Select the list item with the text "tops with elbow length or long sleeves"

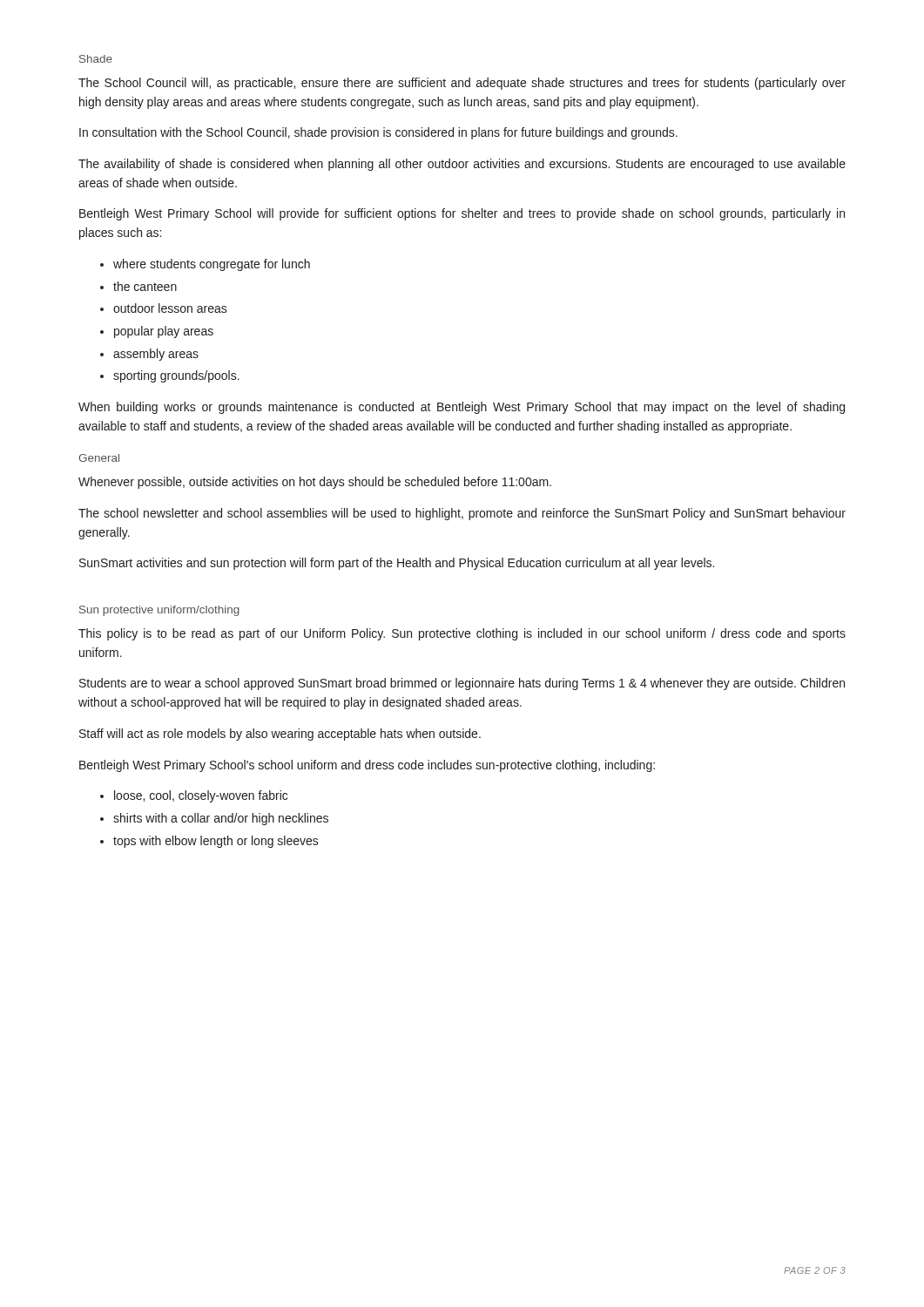(216, 840)
